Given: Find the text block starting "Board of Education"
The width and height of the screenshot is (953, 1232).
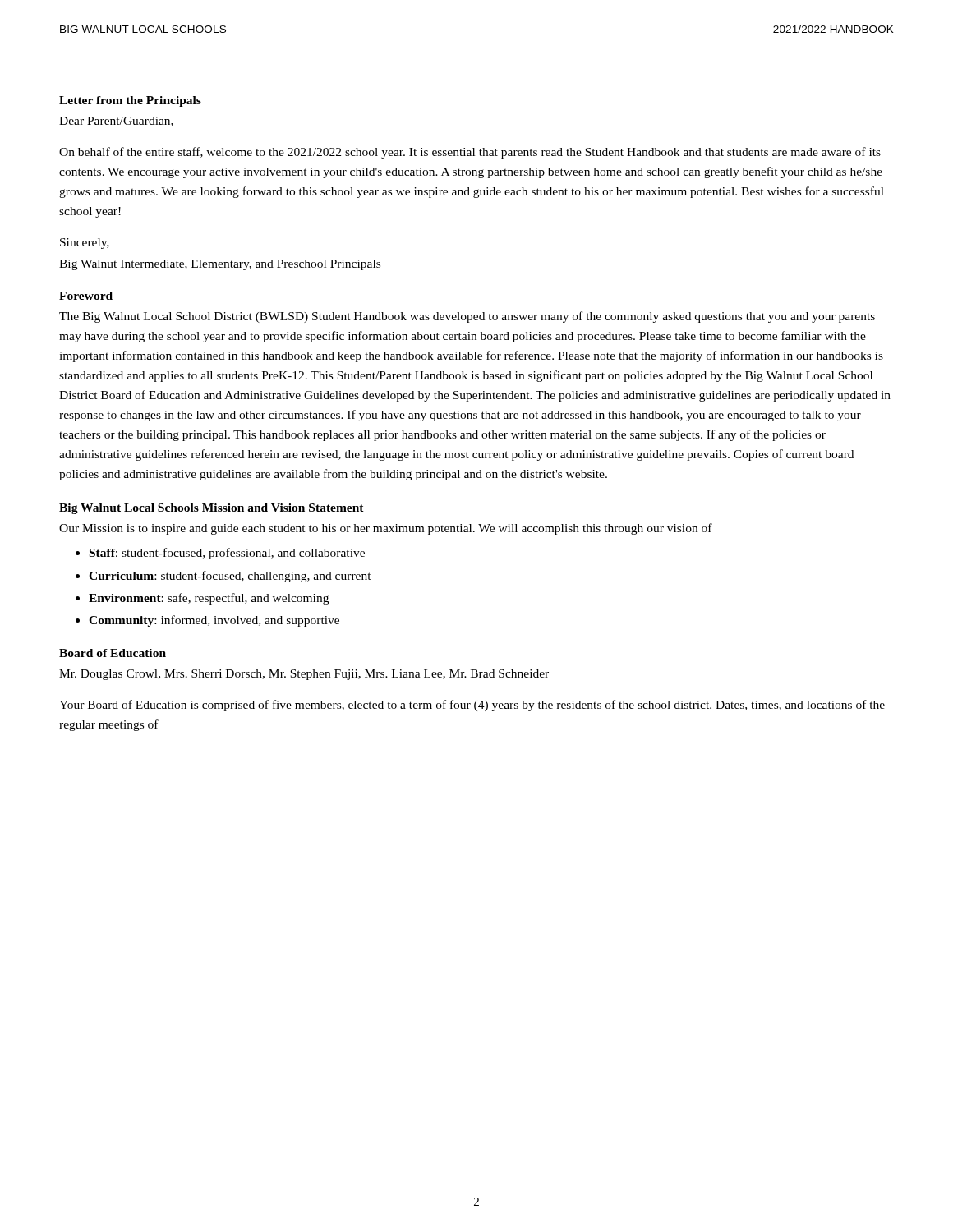Looking at the screenshot, I should coord(113,653).
